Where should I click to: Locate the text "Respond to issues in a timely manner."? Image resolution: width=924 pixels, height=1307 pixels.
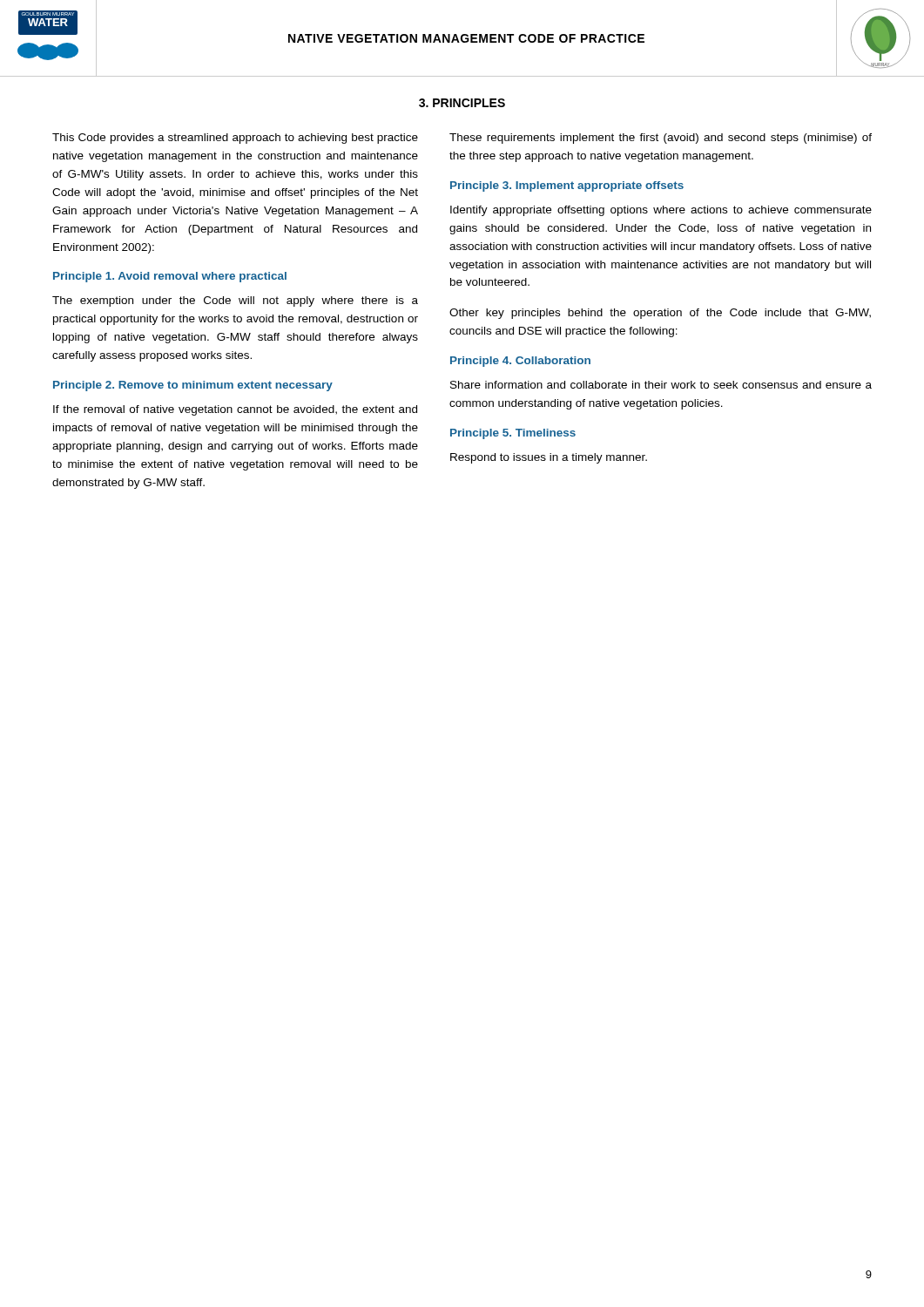(x=549, y=457)
